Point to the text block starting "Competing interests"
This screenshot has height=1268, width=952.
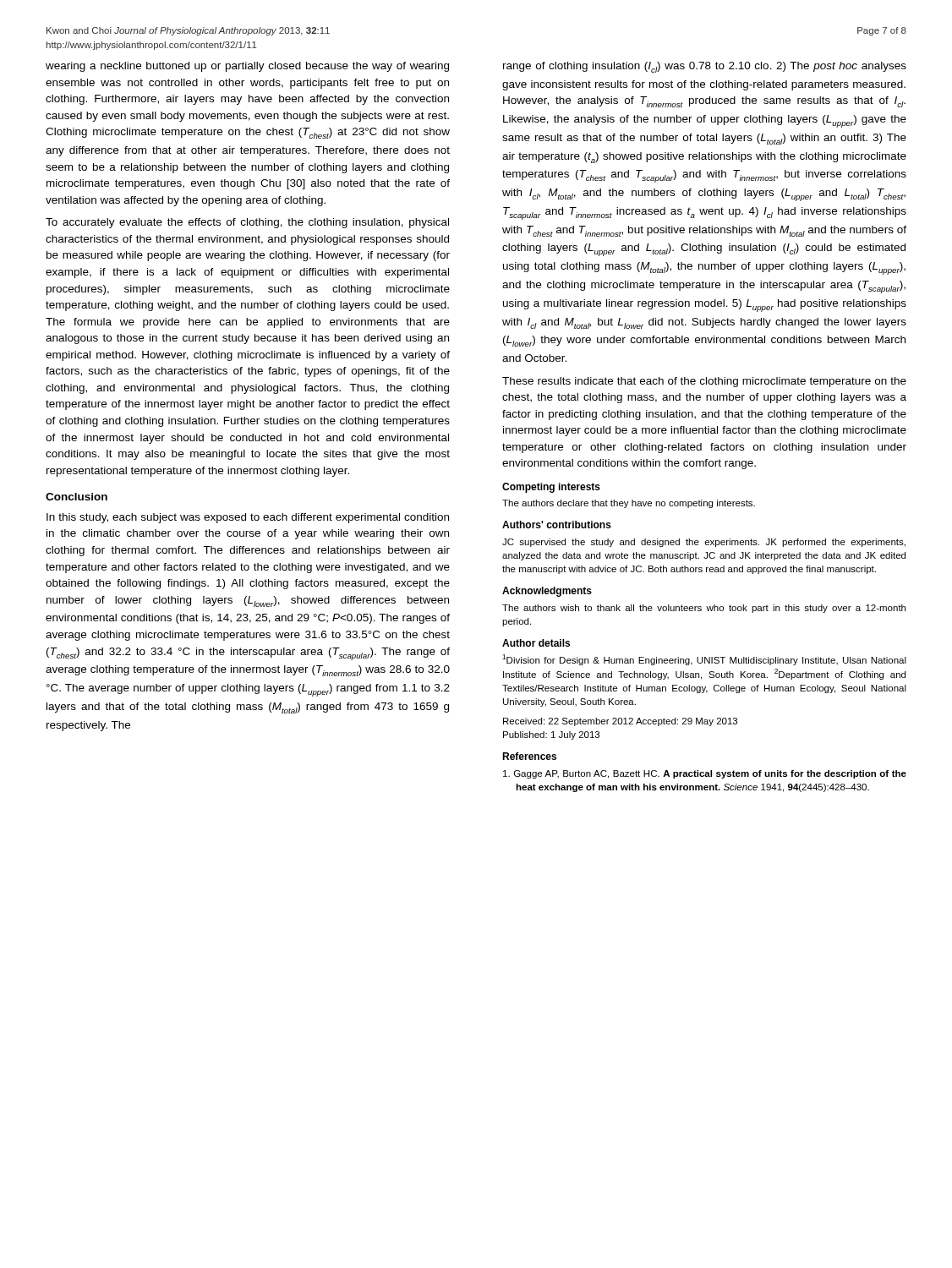click(551, 487)
